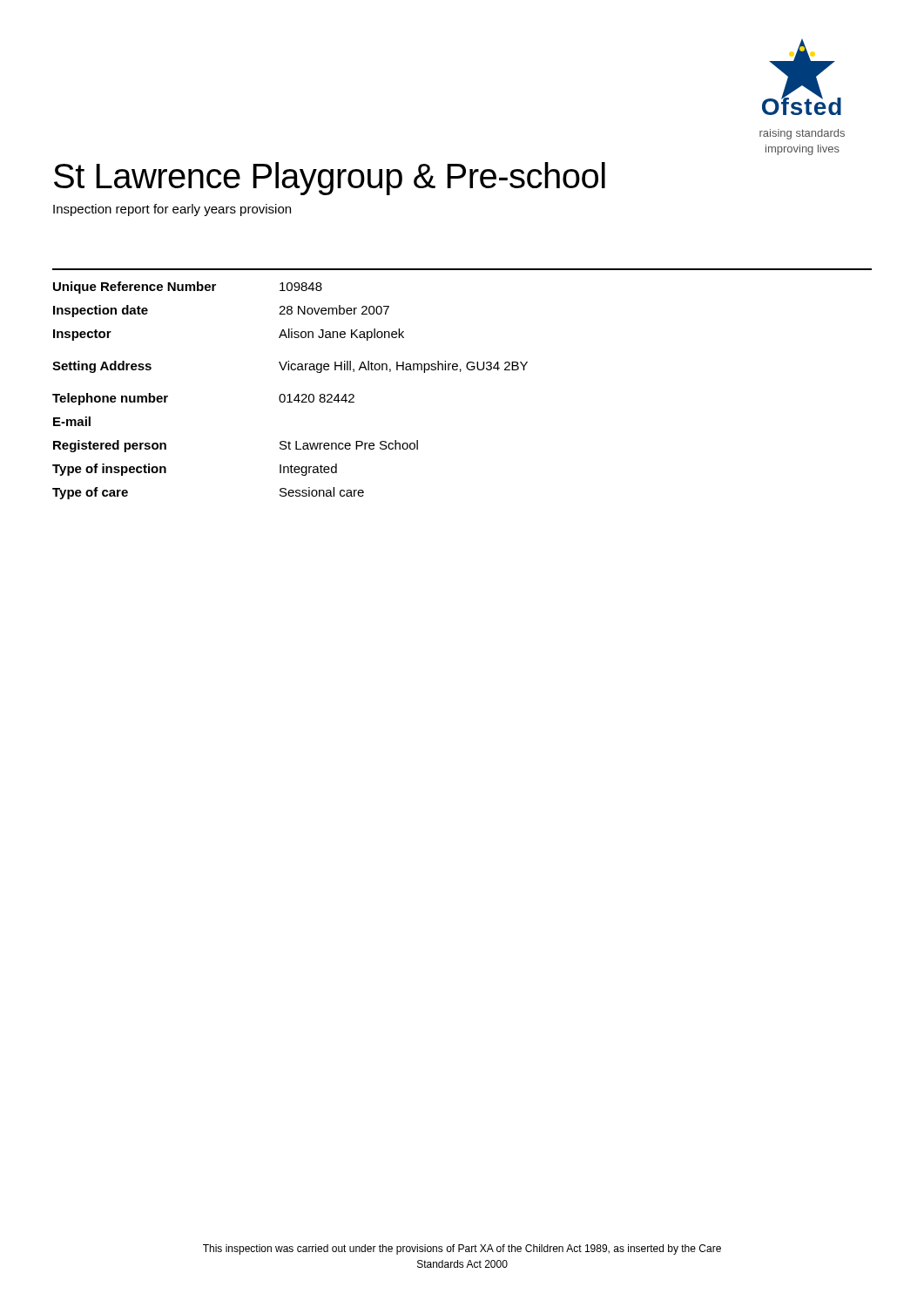Find the table that mentions "Unique Reference Number 109848"
The width and height of the screenshot is (924, 1307).
coord(462,393)
